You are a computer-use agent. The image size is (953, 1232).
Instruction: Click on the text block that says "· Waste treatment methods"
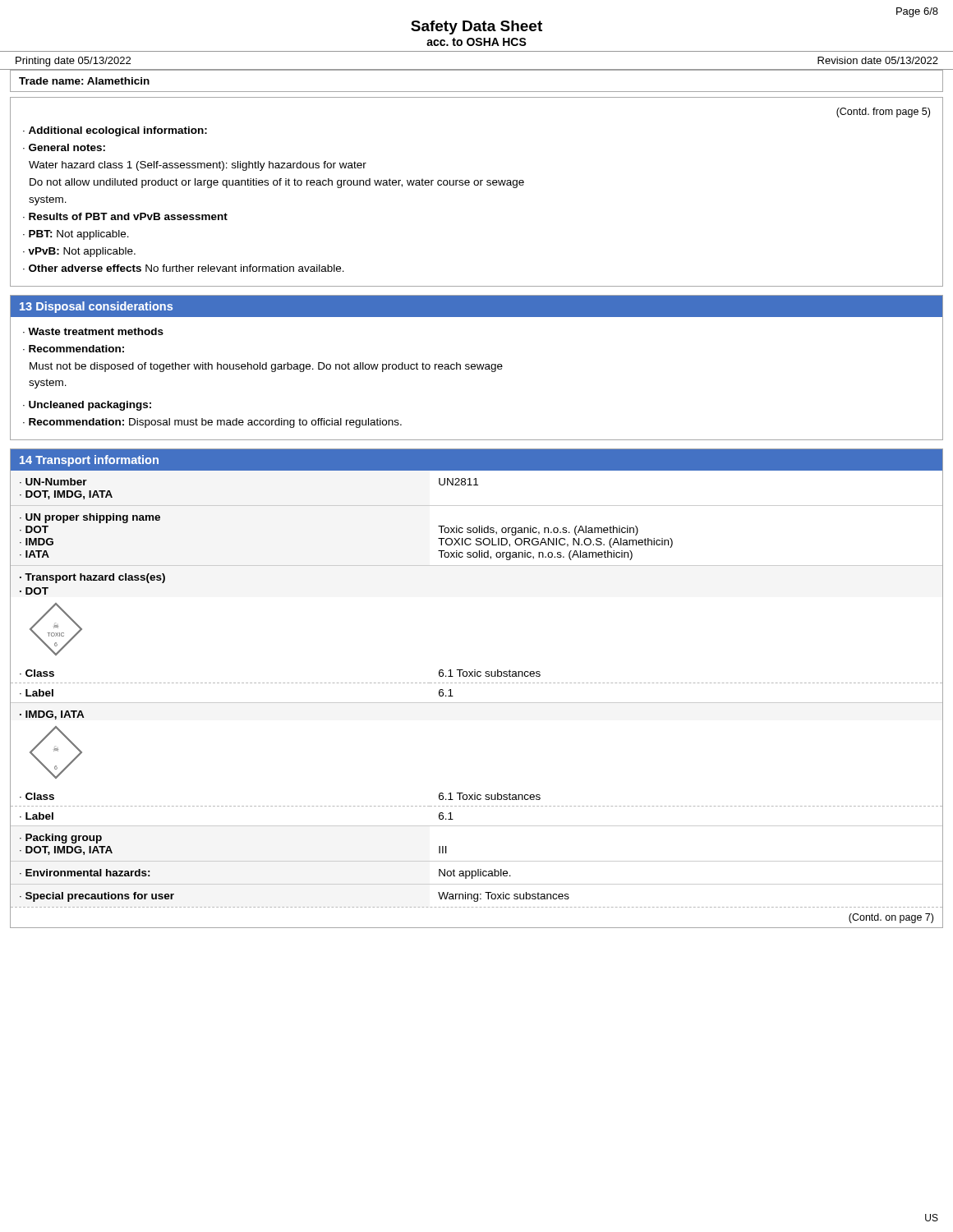pos(476,377)
